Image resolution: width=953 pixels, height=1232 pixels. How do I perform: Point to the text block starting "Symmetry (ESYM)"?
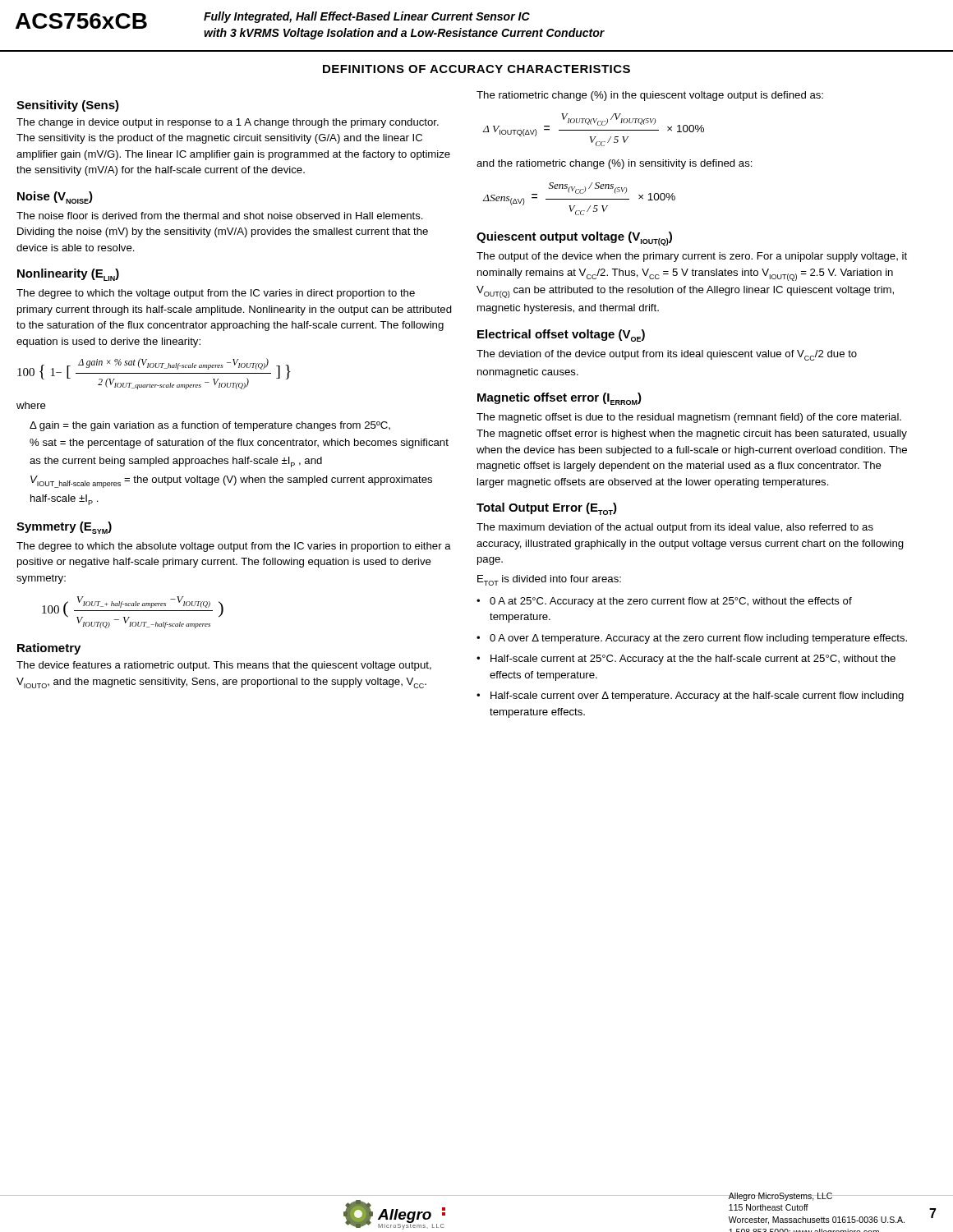point(64,527)
